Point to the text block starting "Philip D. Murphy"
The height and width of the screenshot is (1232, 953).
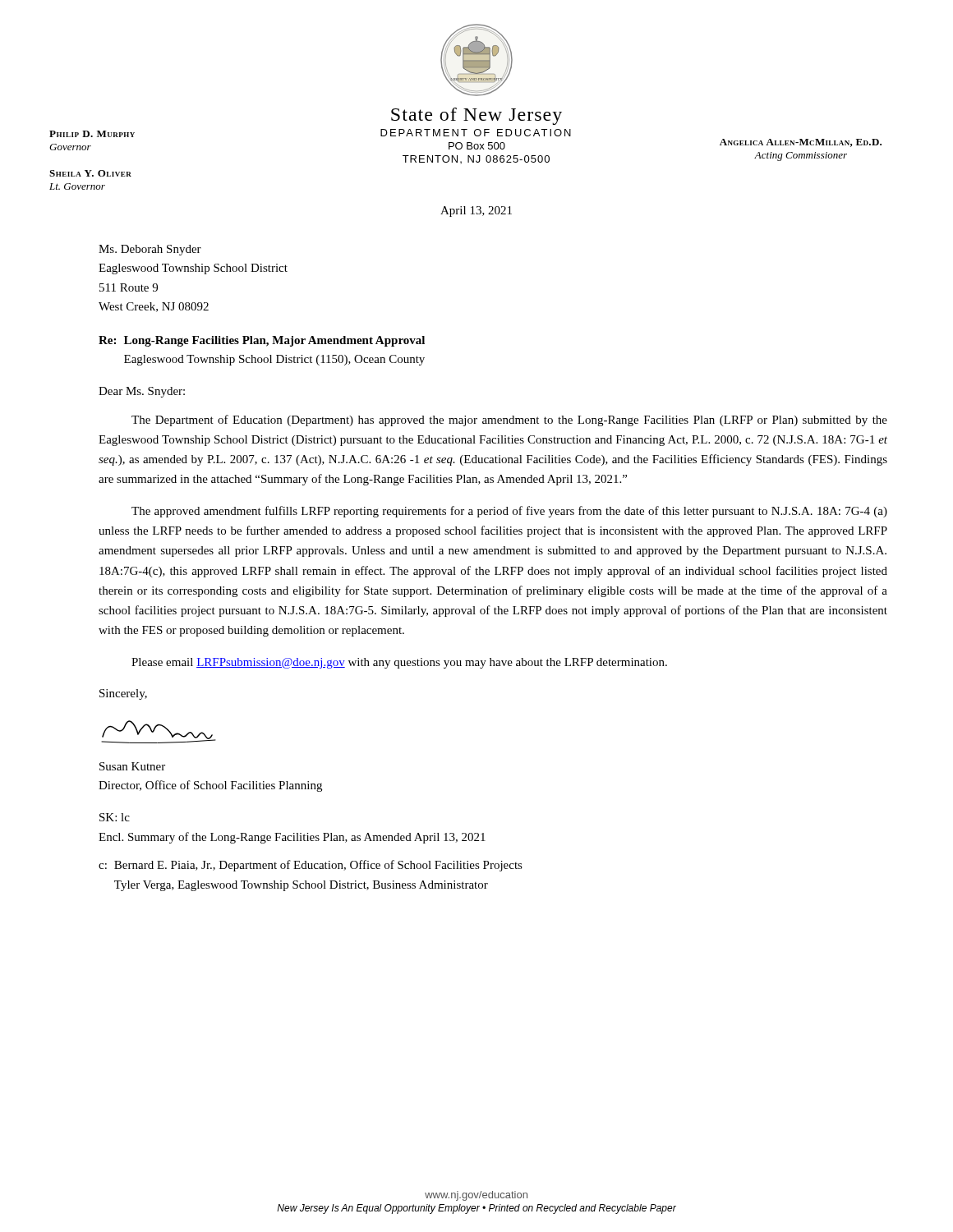pyautogui.click(x=123, y=160)
